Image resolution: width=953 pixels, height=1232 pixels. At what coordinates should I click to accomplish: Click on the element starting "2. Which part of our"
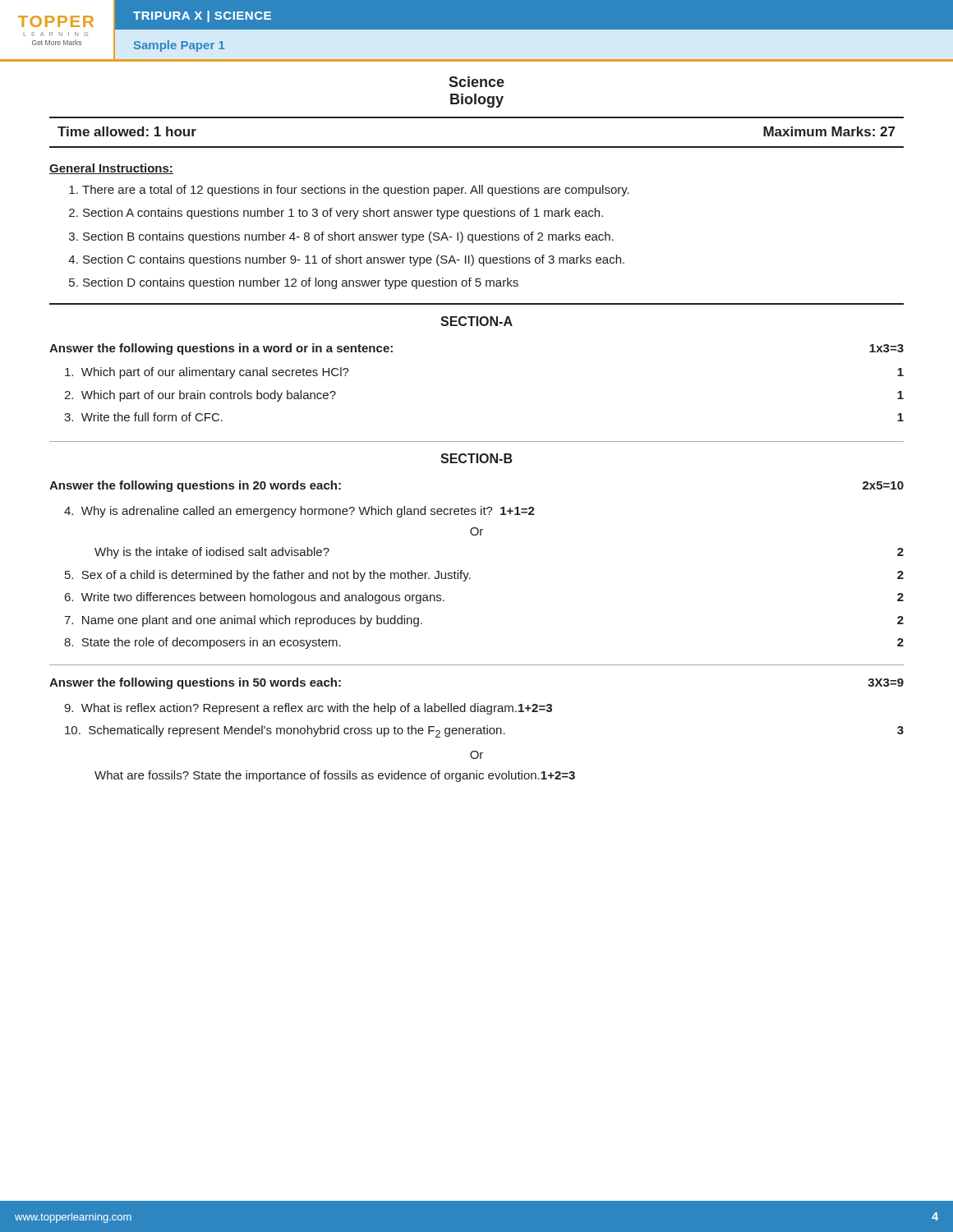click(198, 395)
